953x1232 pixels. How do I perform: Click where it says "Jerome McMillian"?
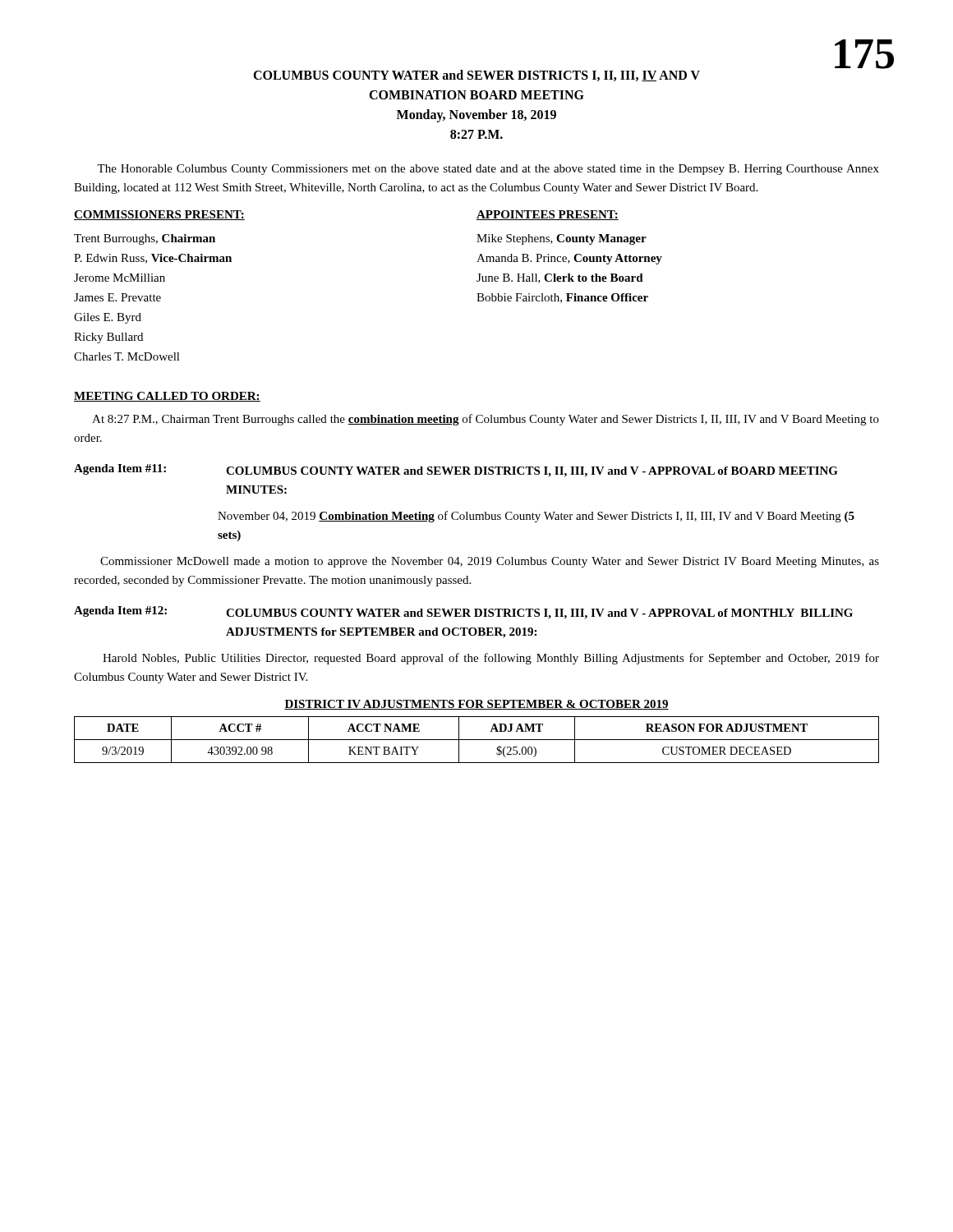coord(120,278)
